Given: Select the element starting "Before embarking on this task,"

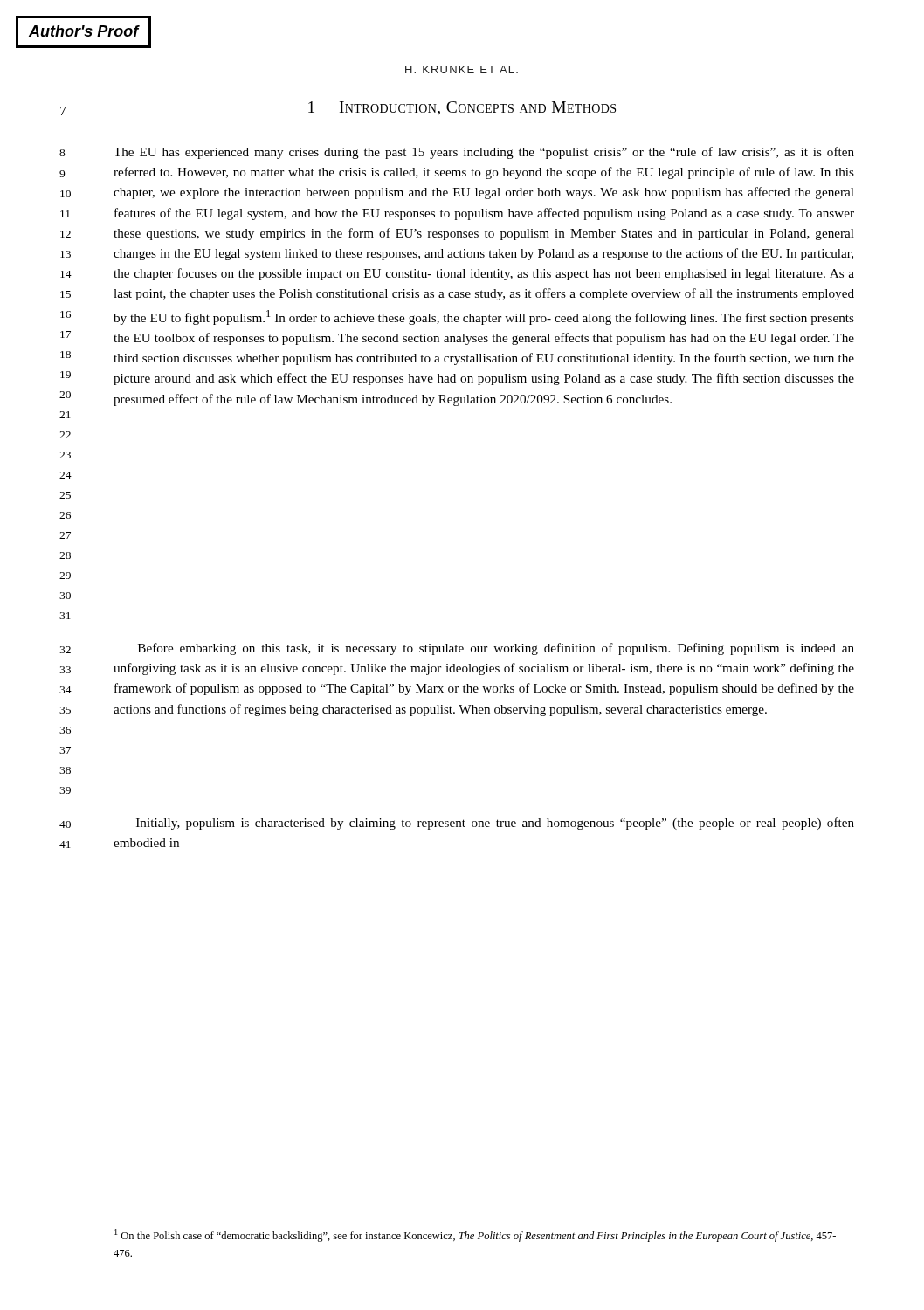Looking at the screenshot, I should click(x=484, y=678).
